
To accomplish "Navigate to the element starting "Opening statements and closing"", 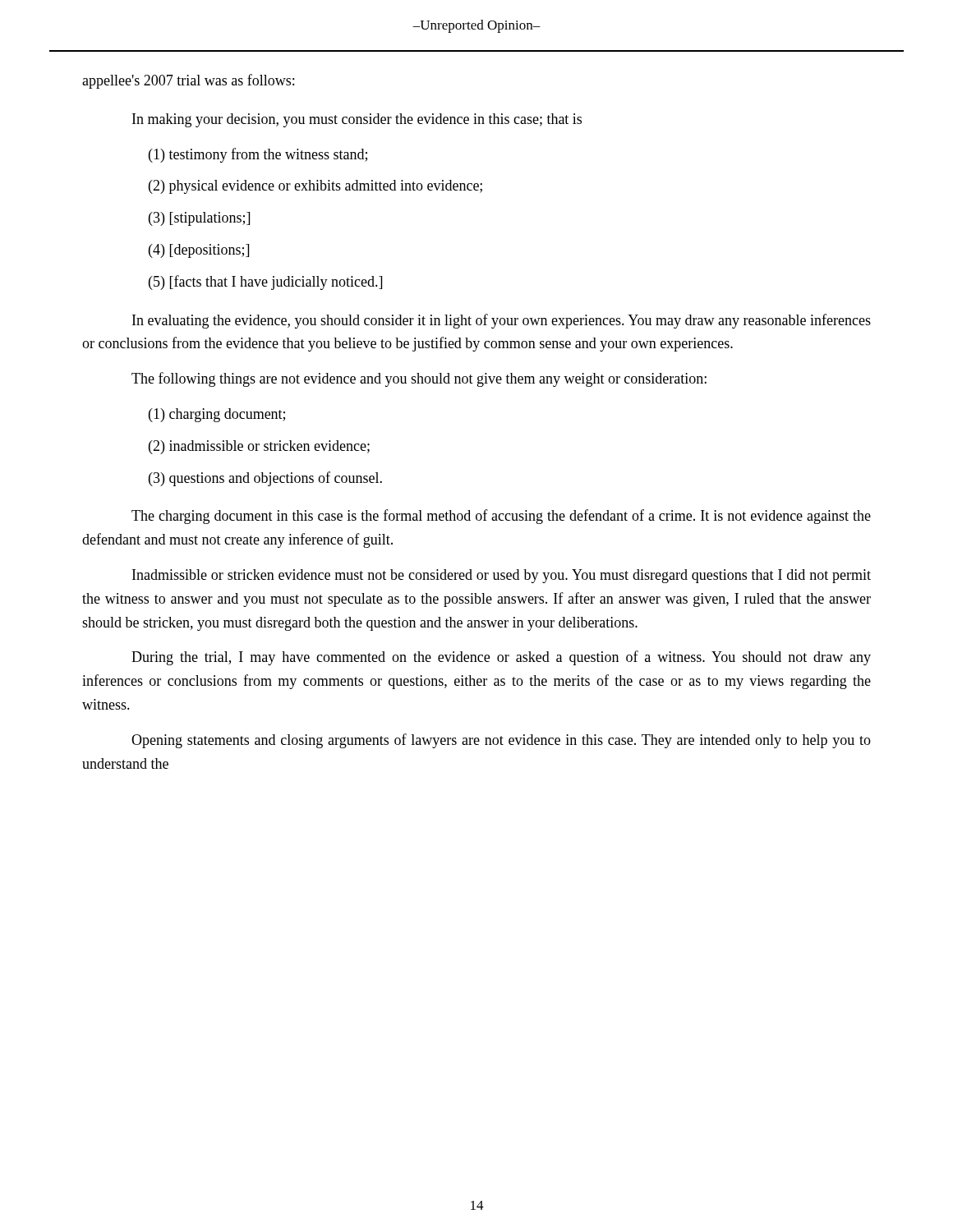I will [x=476, y=752].
